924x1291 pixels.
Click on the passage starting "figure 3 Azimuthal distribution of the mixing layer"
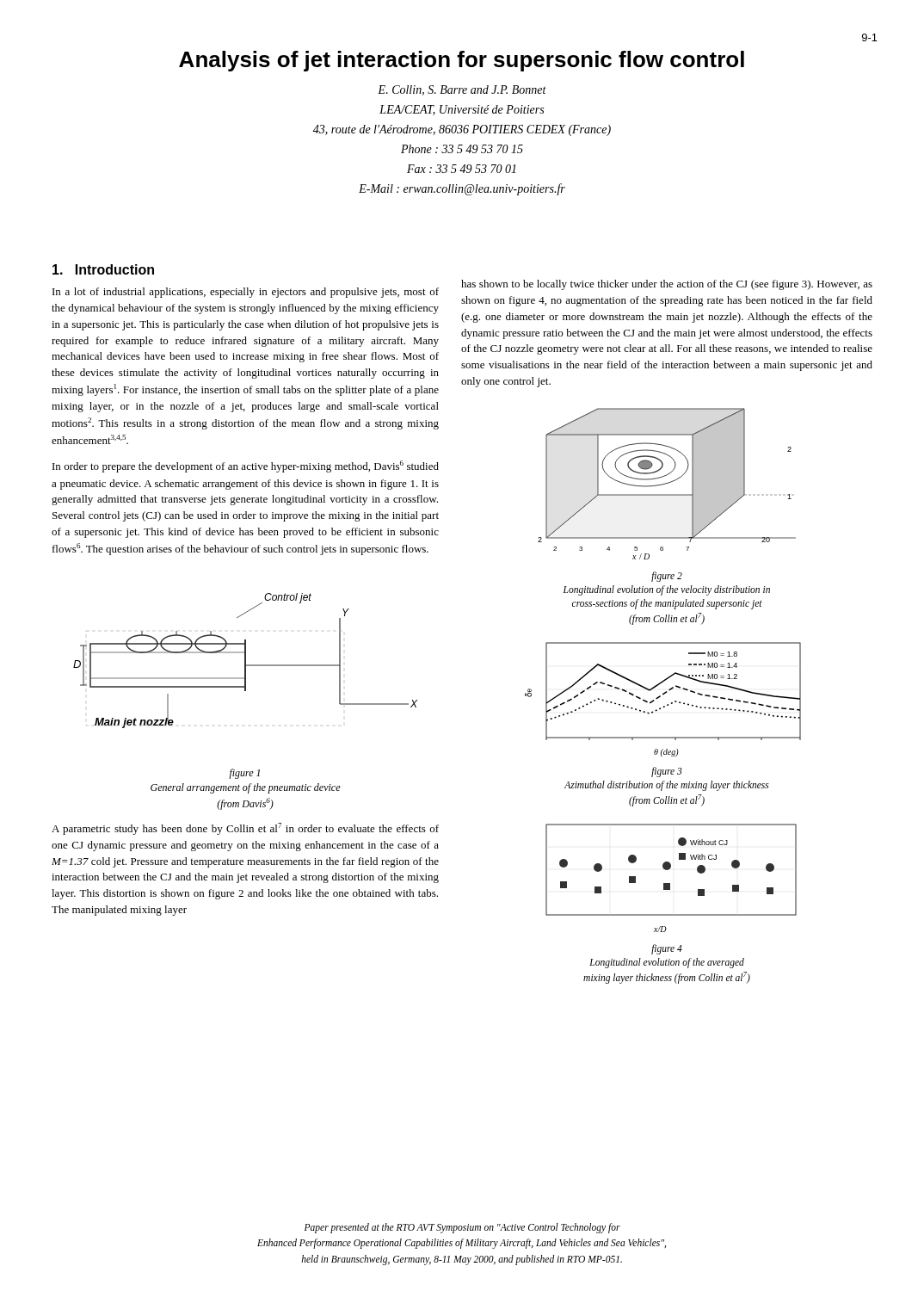coord(667,786)
